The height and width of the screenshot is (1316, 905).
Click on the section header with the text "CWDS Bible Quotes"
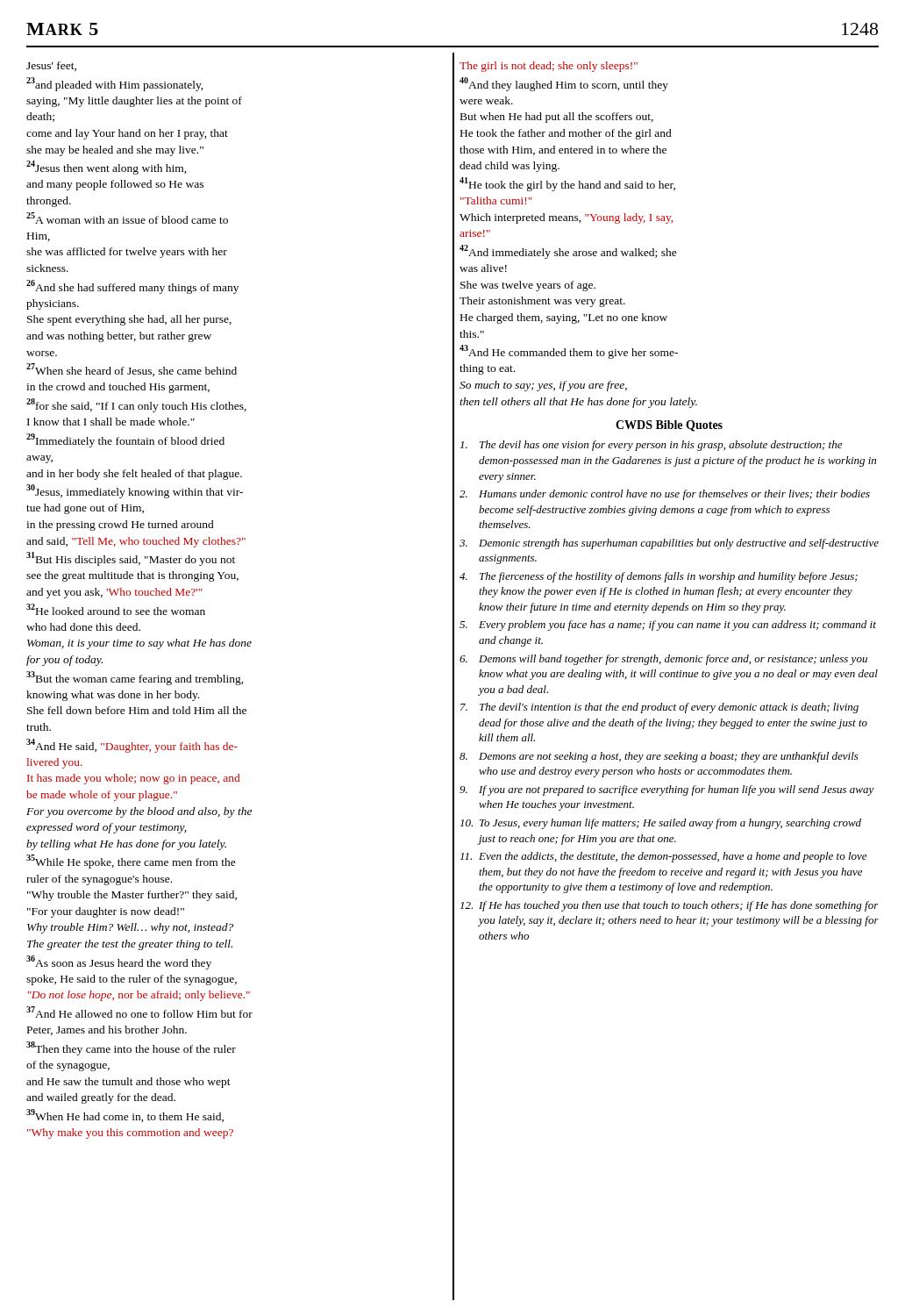click(x=669, y=425)
